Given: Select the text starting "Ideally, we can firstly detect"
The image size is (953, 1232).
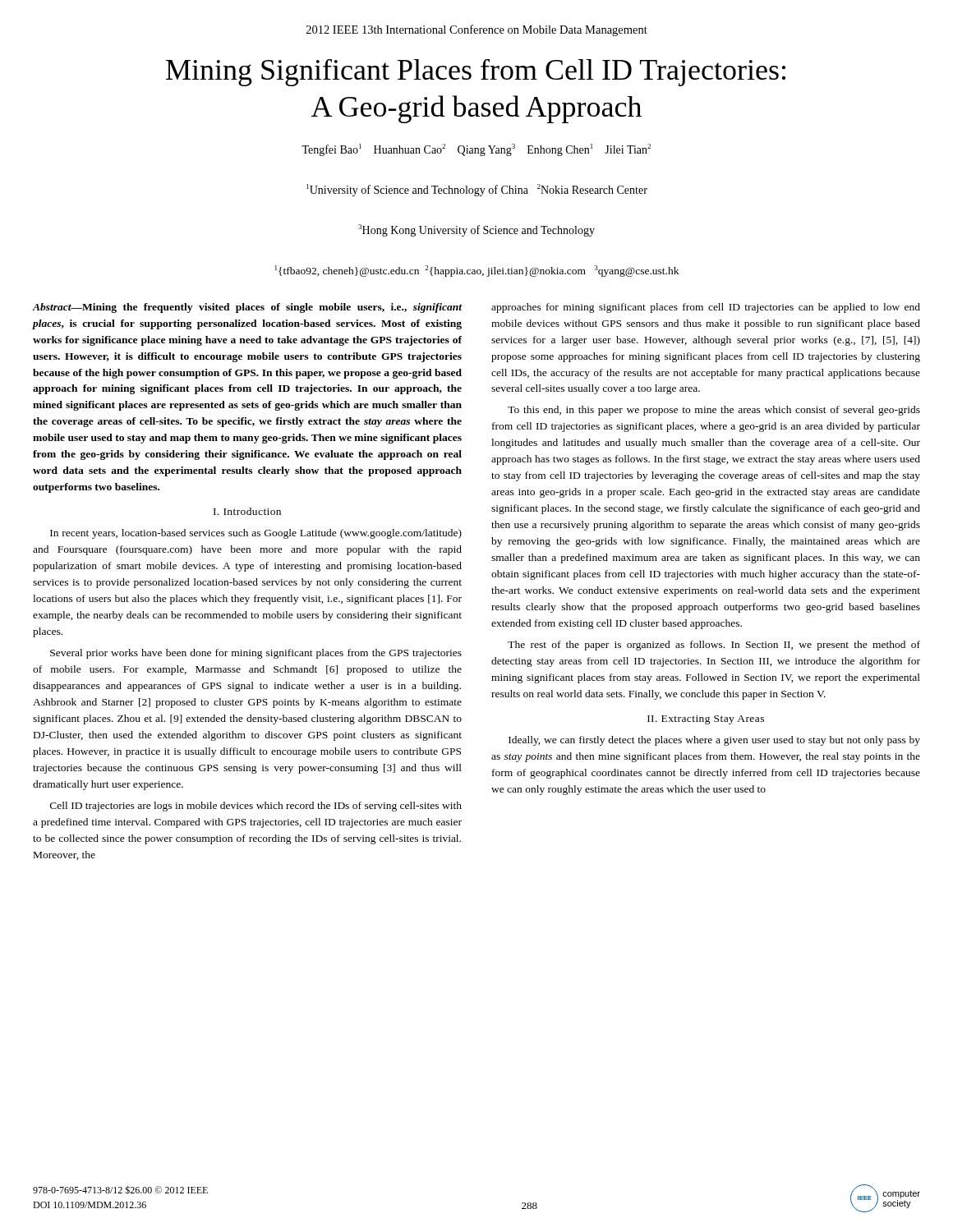Looking at the screenshot, I should click(x=706, y=764).
